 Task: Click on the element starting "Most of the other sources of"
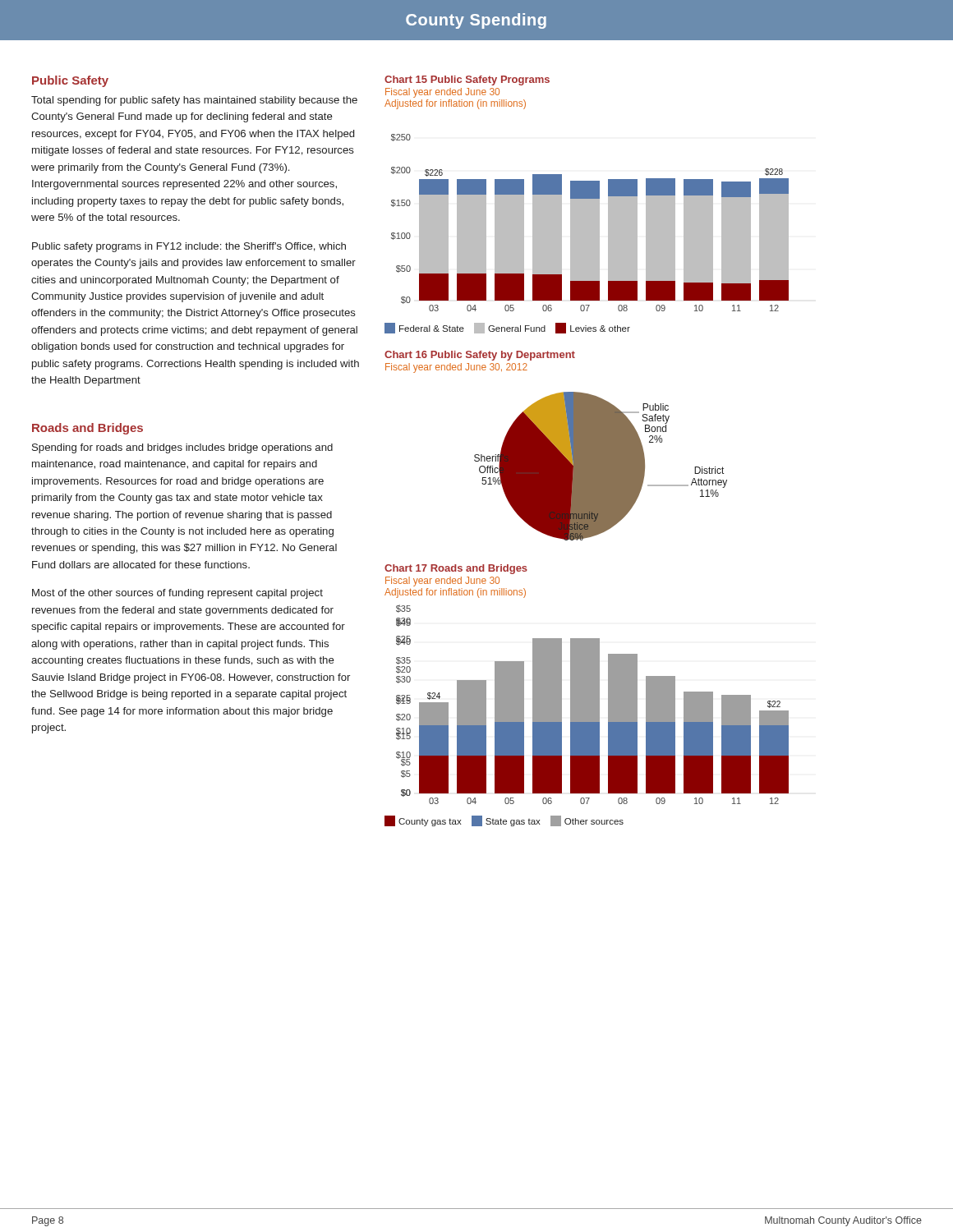pos(191,660)
